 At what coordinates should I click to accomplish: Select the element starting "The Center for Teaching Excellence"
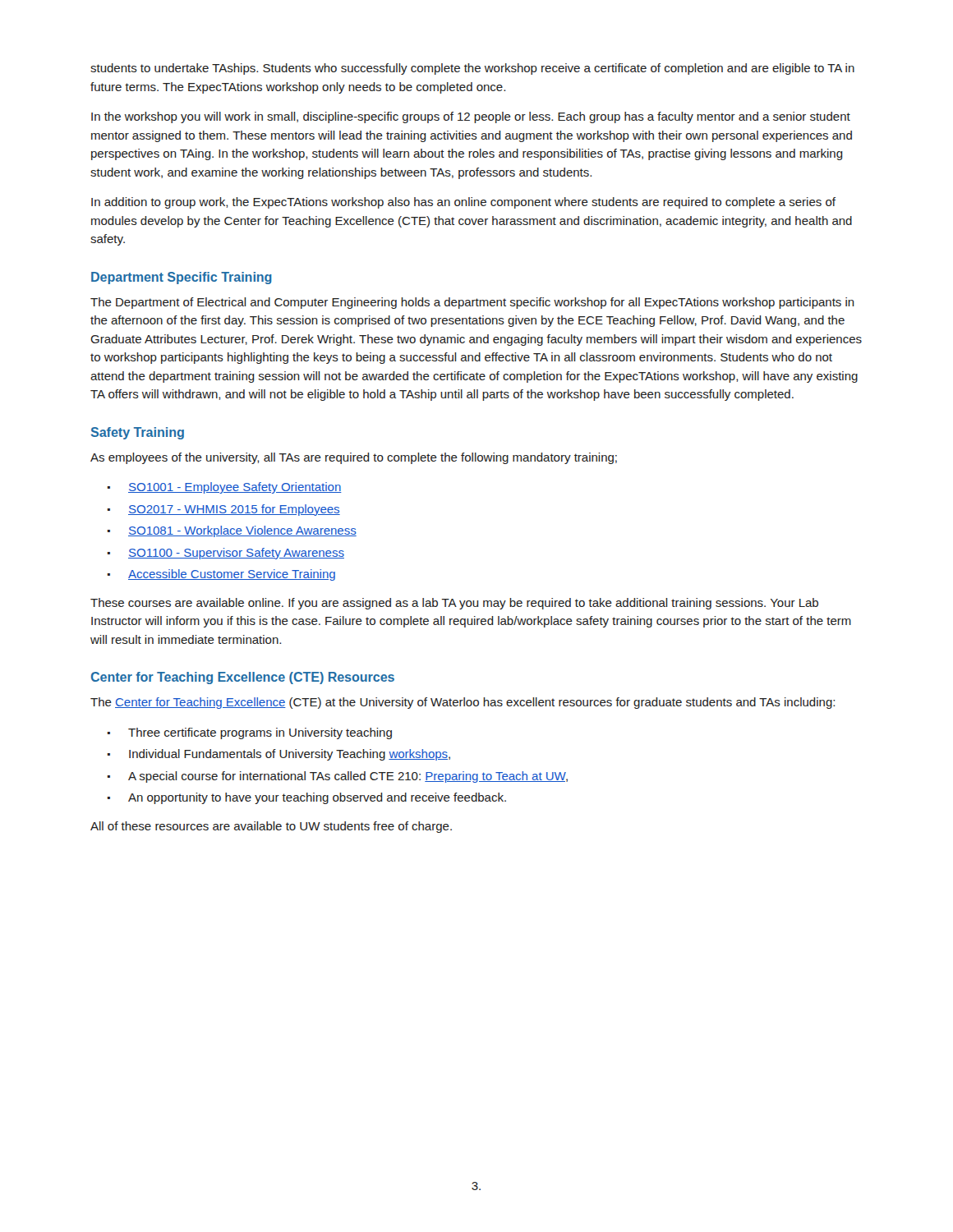coord(463,702)
